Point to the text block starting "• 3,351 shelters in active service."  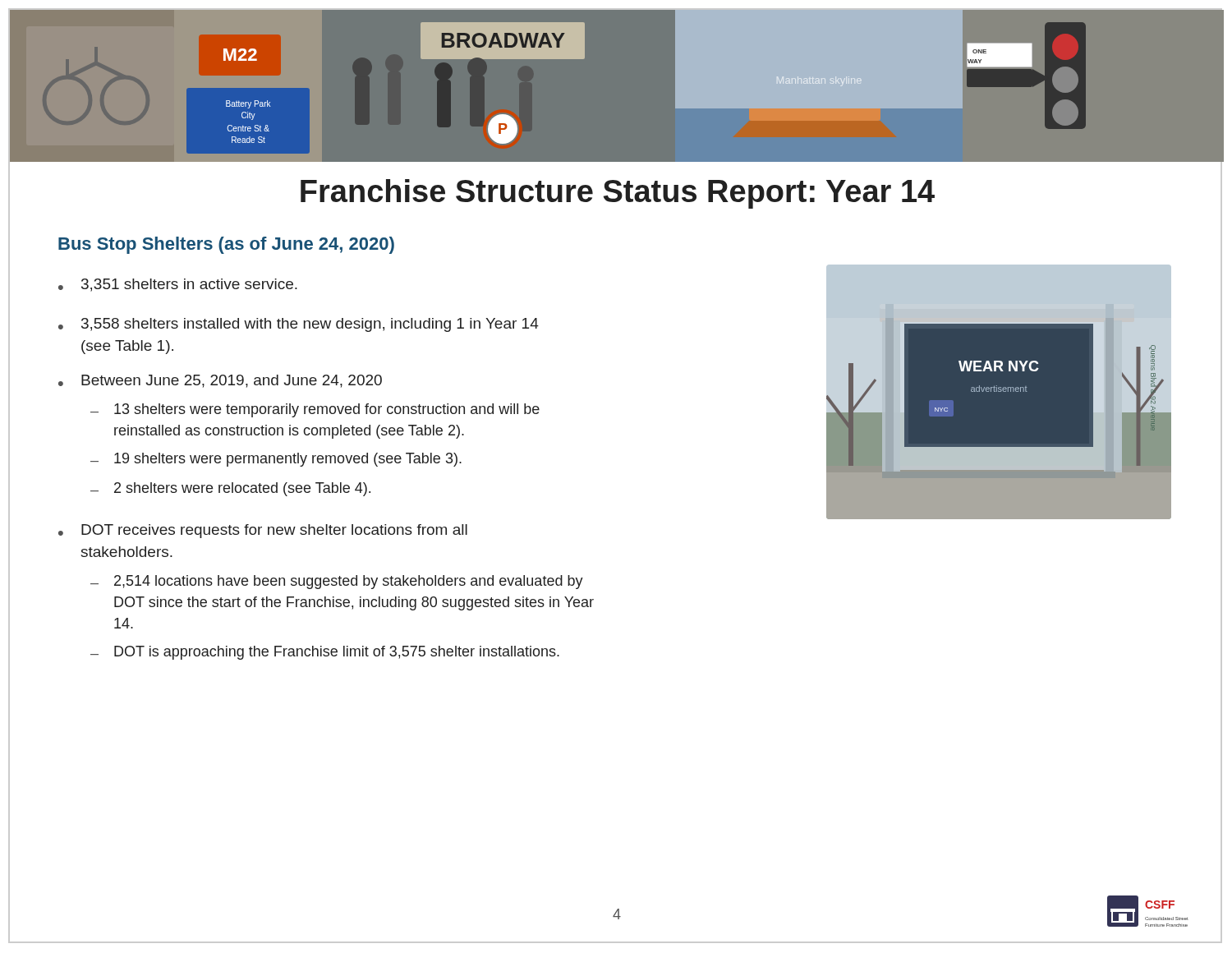click(x=178, y=287)
